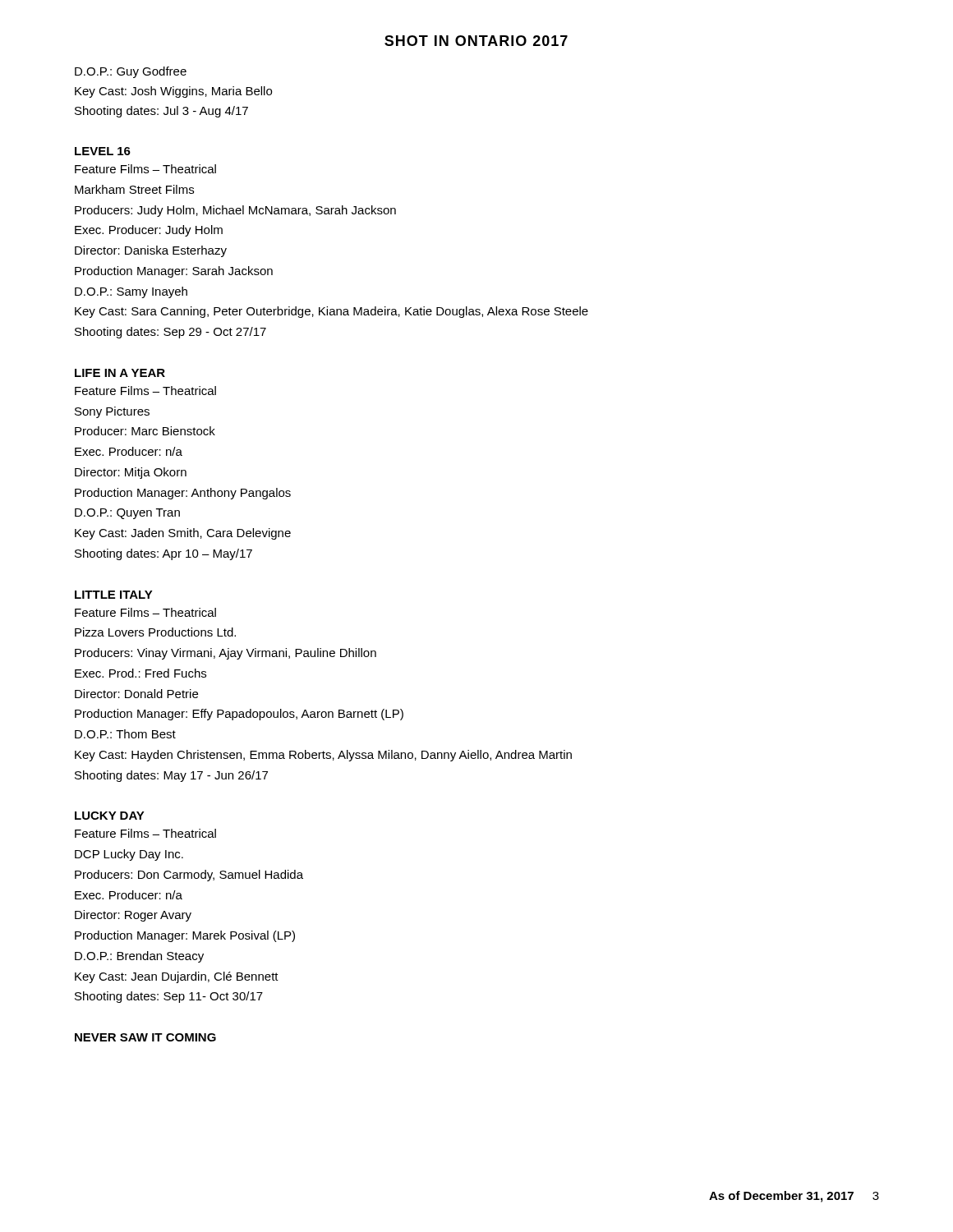953x1232 pixels.
Task: Point to the element starting "LUCKY DAY"
Action: pos(109,815)
